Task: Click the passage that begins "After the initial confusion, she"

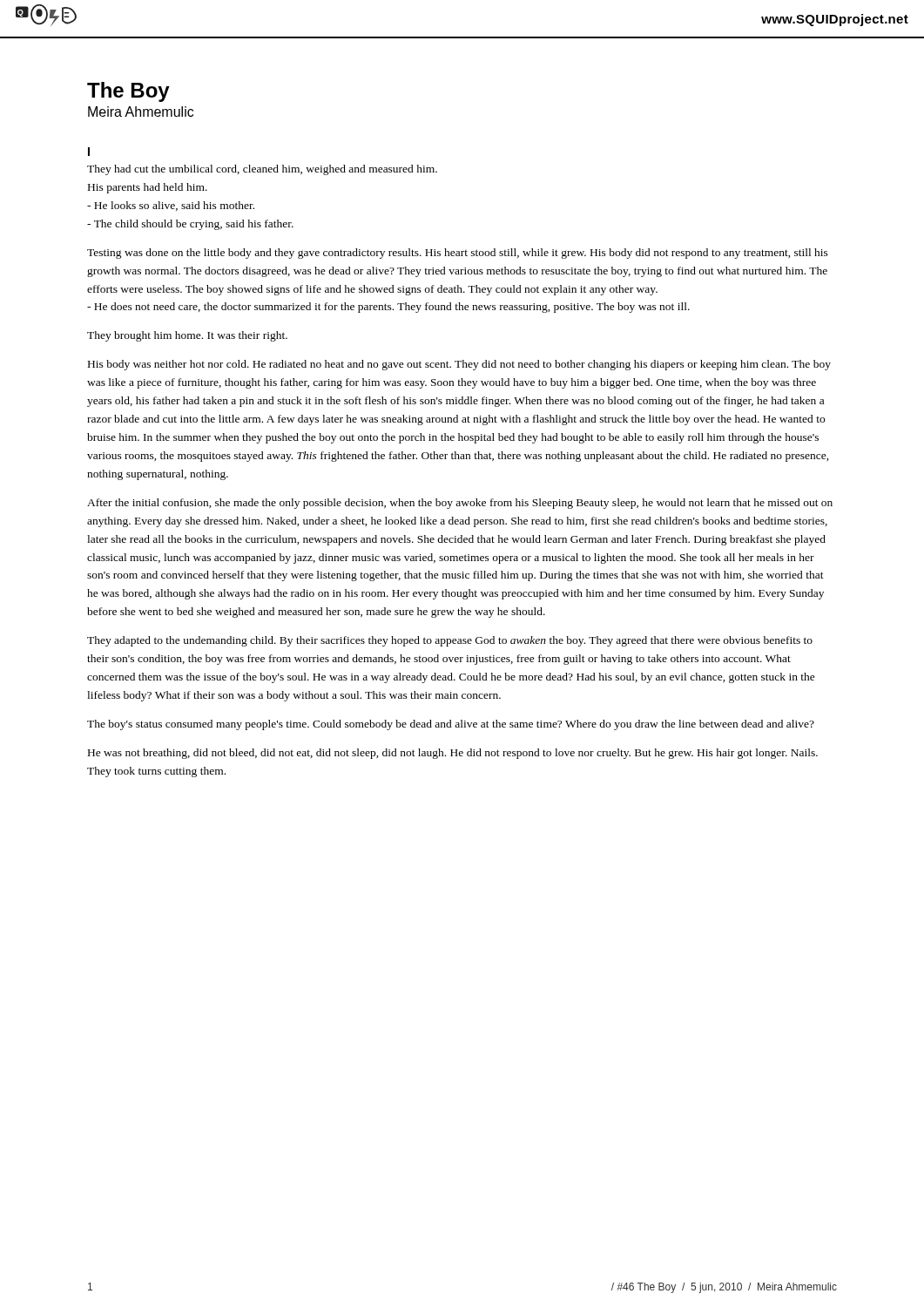Action: click(x=460, y=557)
